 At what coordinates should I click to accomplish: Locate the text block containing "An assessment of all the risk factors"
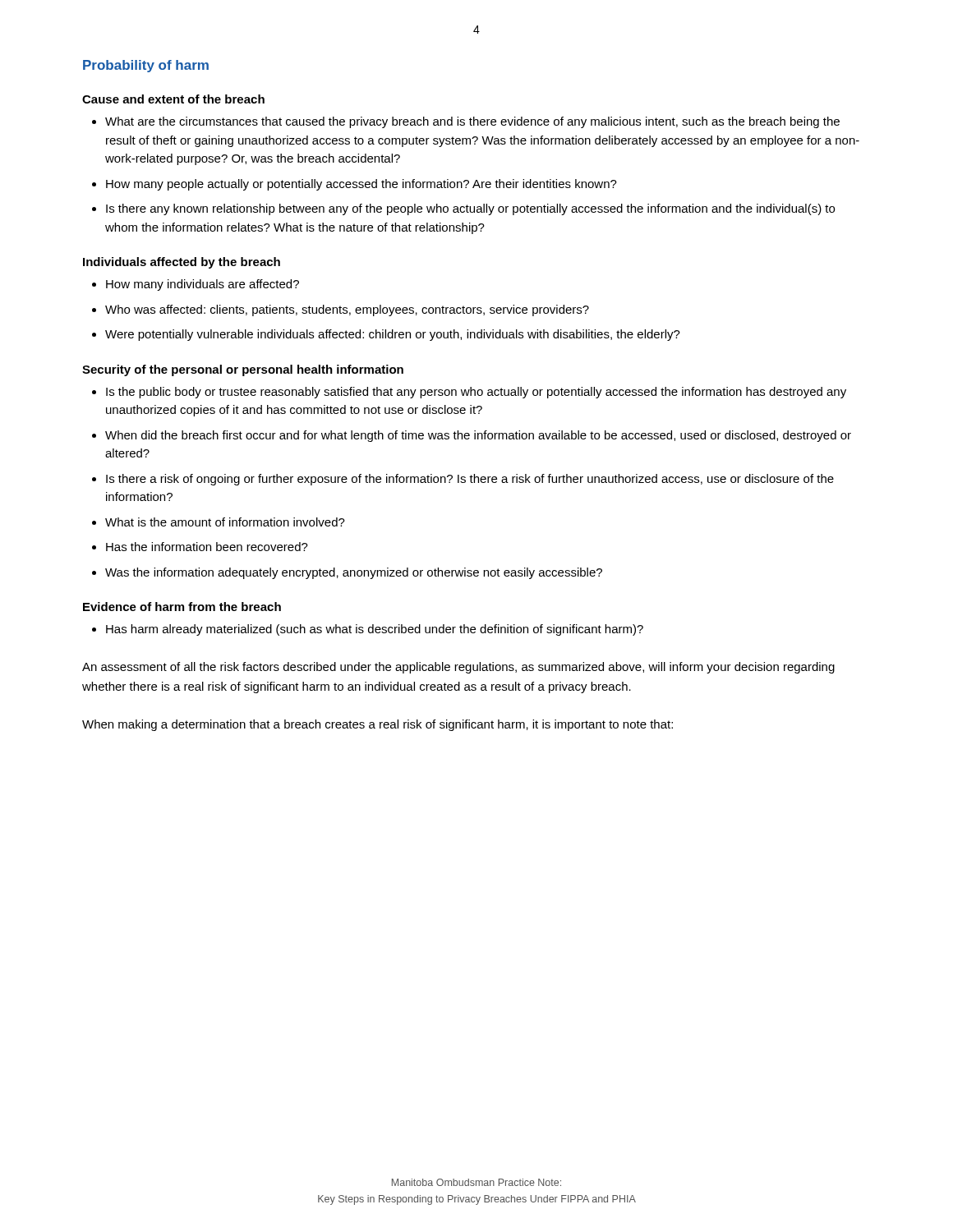[459, 676]
